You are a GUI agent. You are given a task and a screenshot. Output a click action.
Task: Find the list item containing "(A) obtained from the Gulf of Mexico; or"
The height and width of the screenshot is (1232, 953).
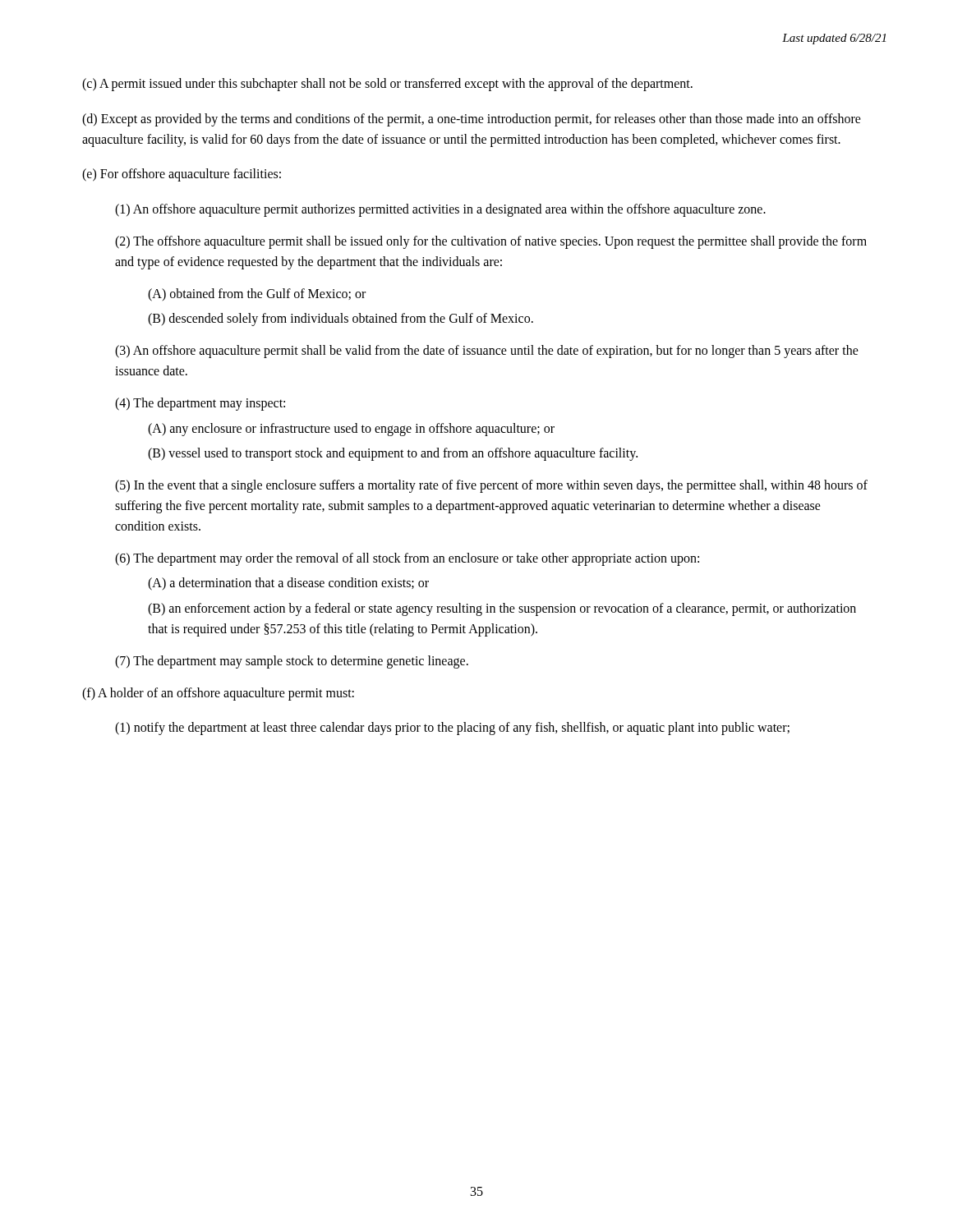pyautogui.click(x=257, y=293)
